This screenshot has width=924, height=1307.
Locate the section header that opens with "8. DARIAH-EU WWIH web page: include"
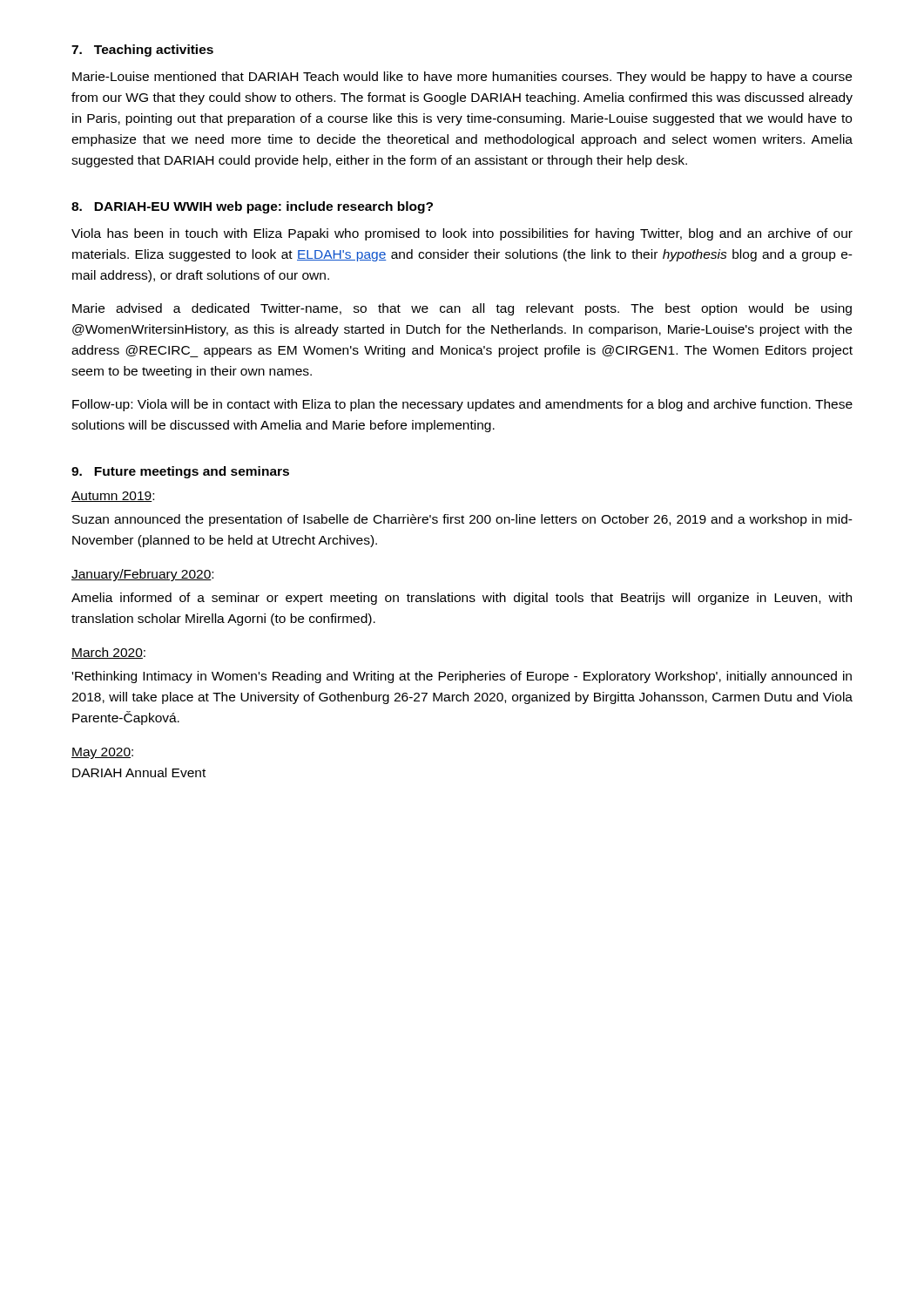(252, 207)
